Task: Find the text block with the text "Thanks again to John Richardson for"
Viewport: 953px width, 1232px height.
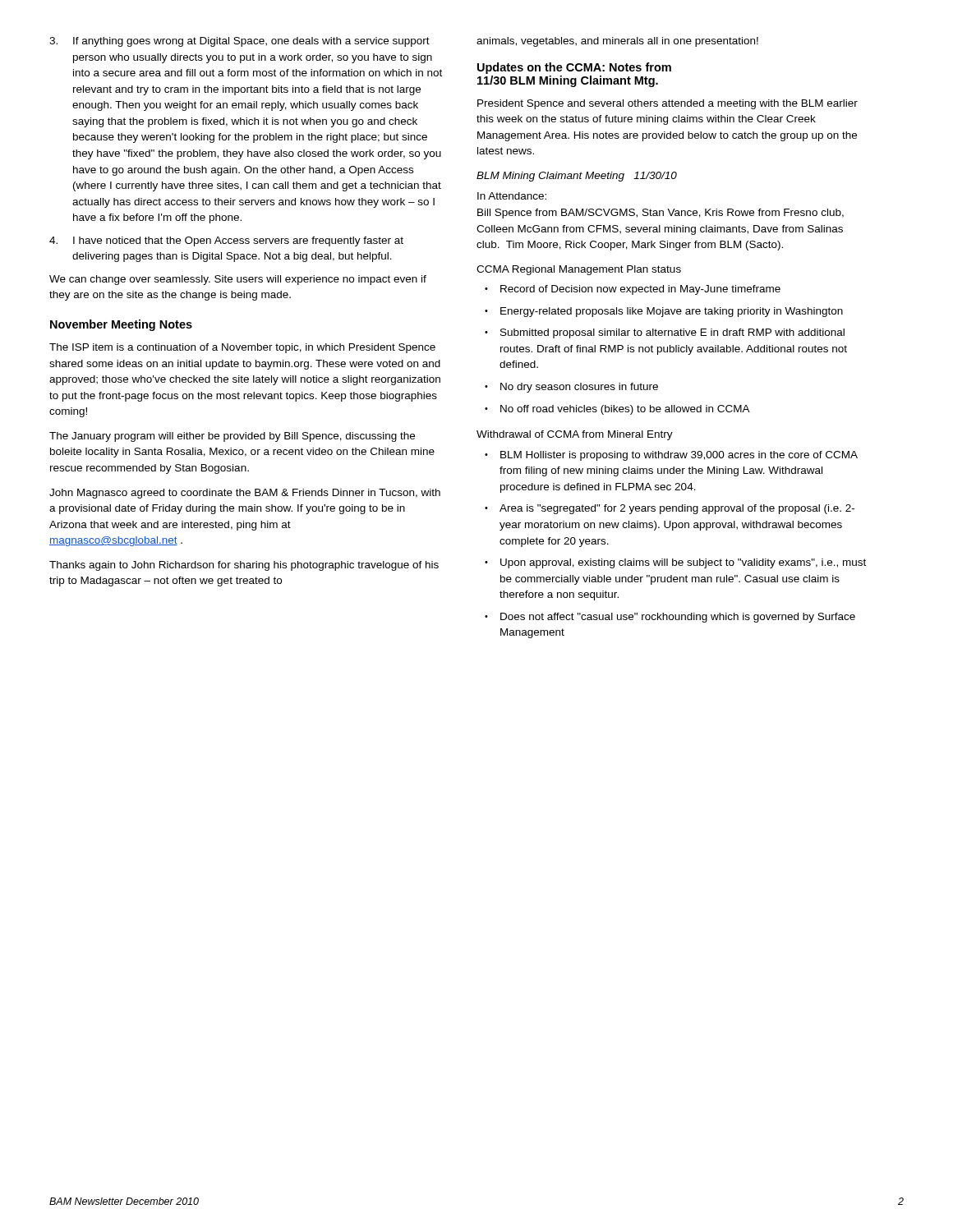Action: click(246, 573)
